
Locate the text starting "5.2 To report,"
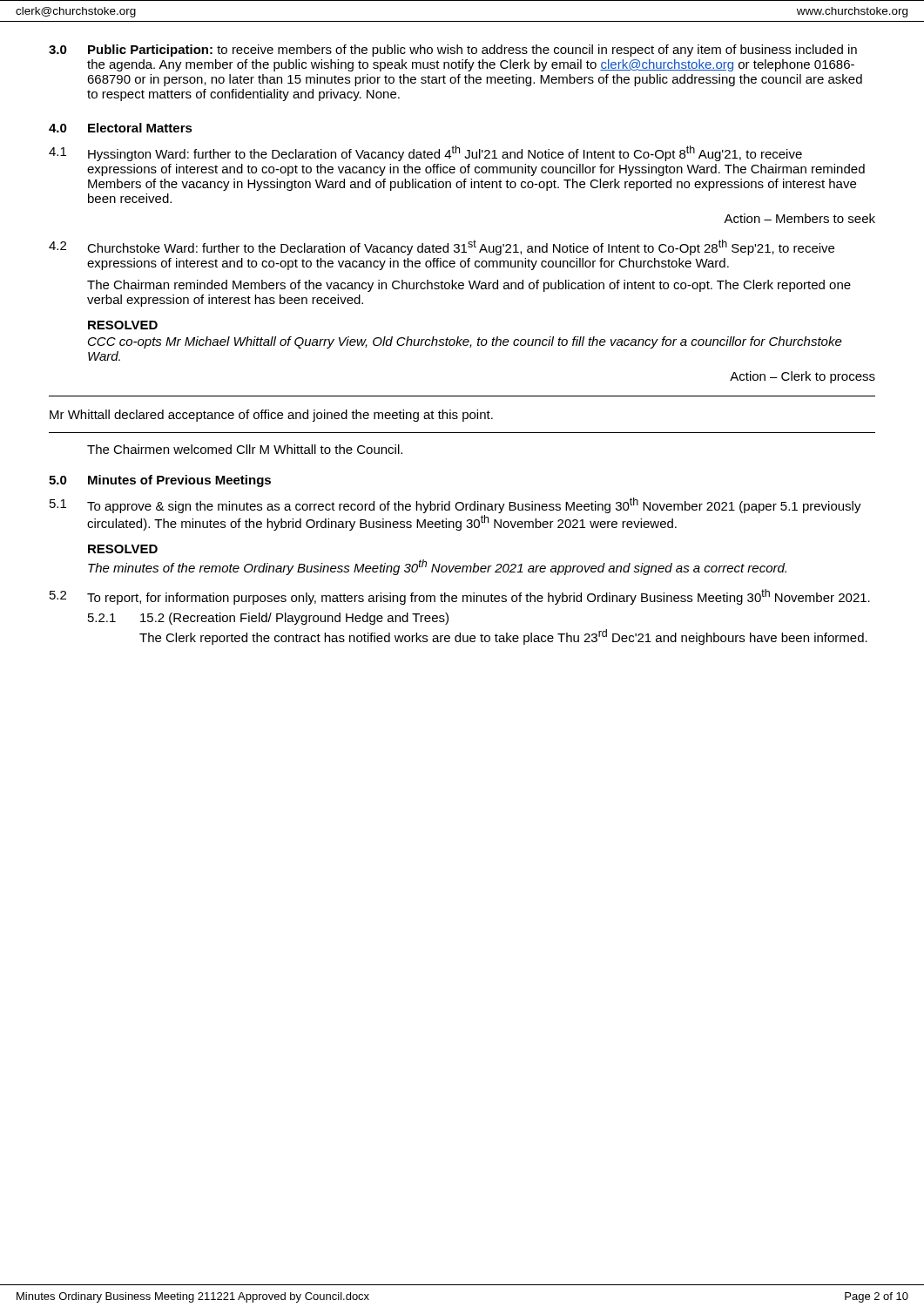click(460, 597)
